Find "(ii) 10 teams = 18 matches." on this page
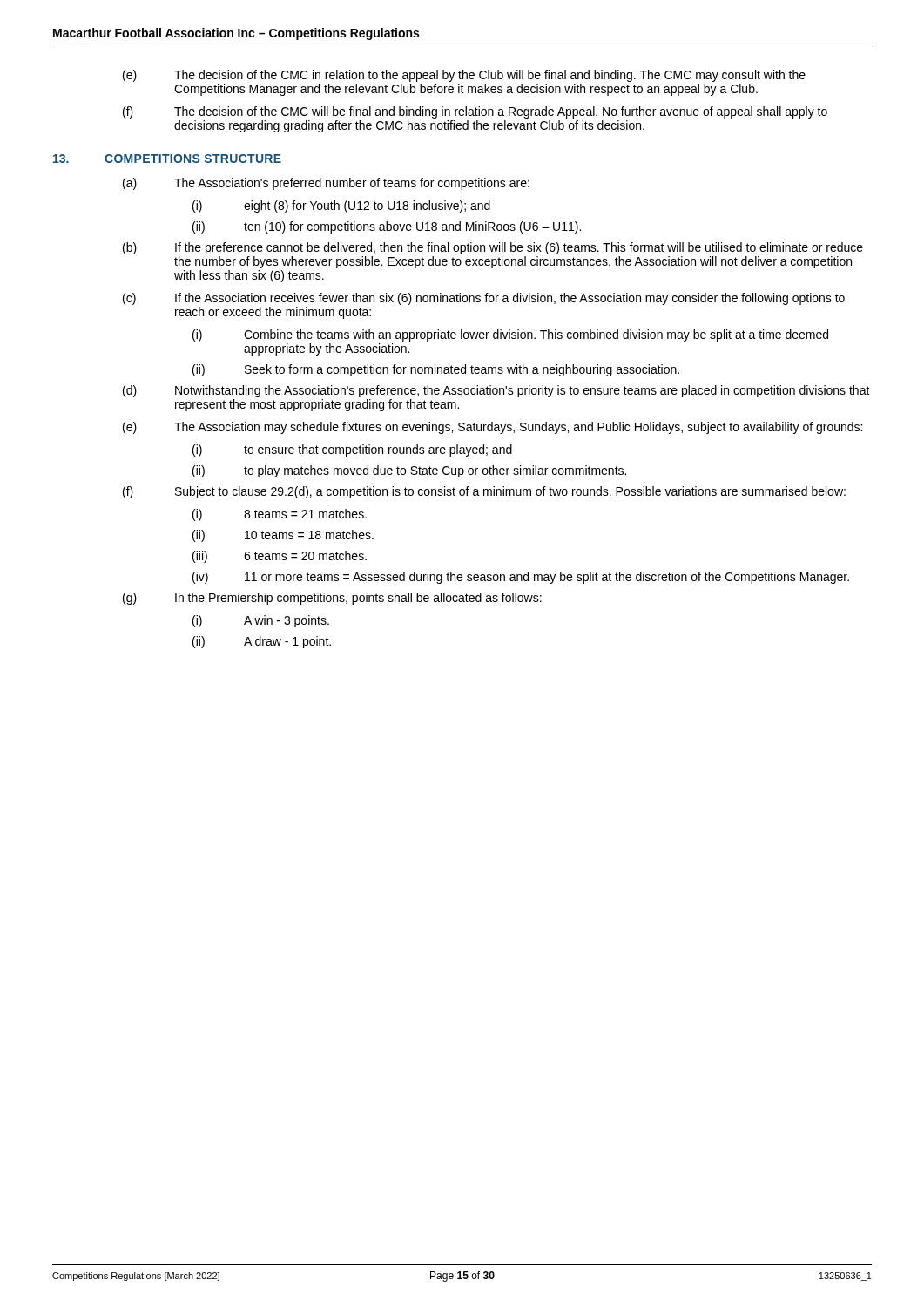924x1307 pixels. [283, 536]
